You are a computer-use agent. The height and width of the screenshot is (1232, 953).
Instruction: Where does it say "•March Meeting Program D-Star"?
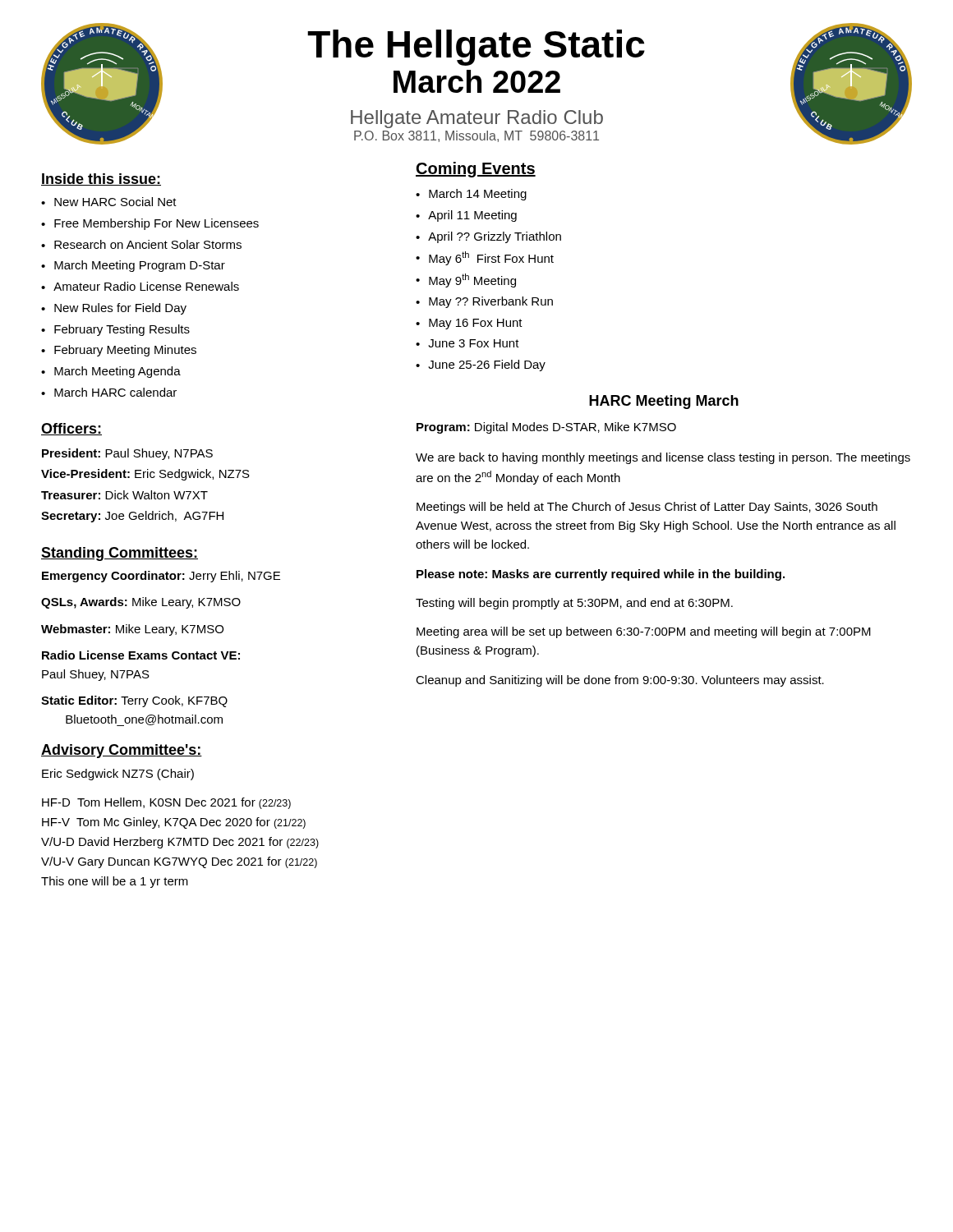tap(133, 266)
